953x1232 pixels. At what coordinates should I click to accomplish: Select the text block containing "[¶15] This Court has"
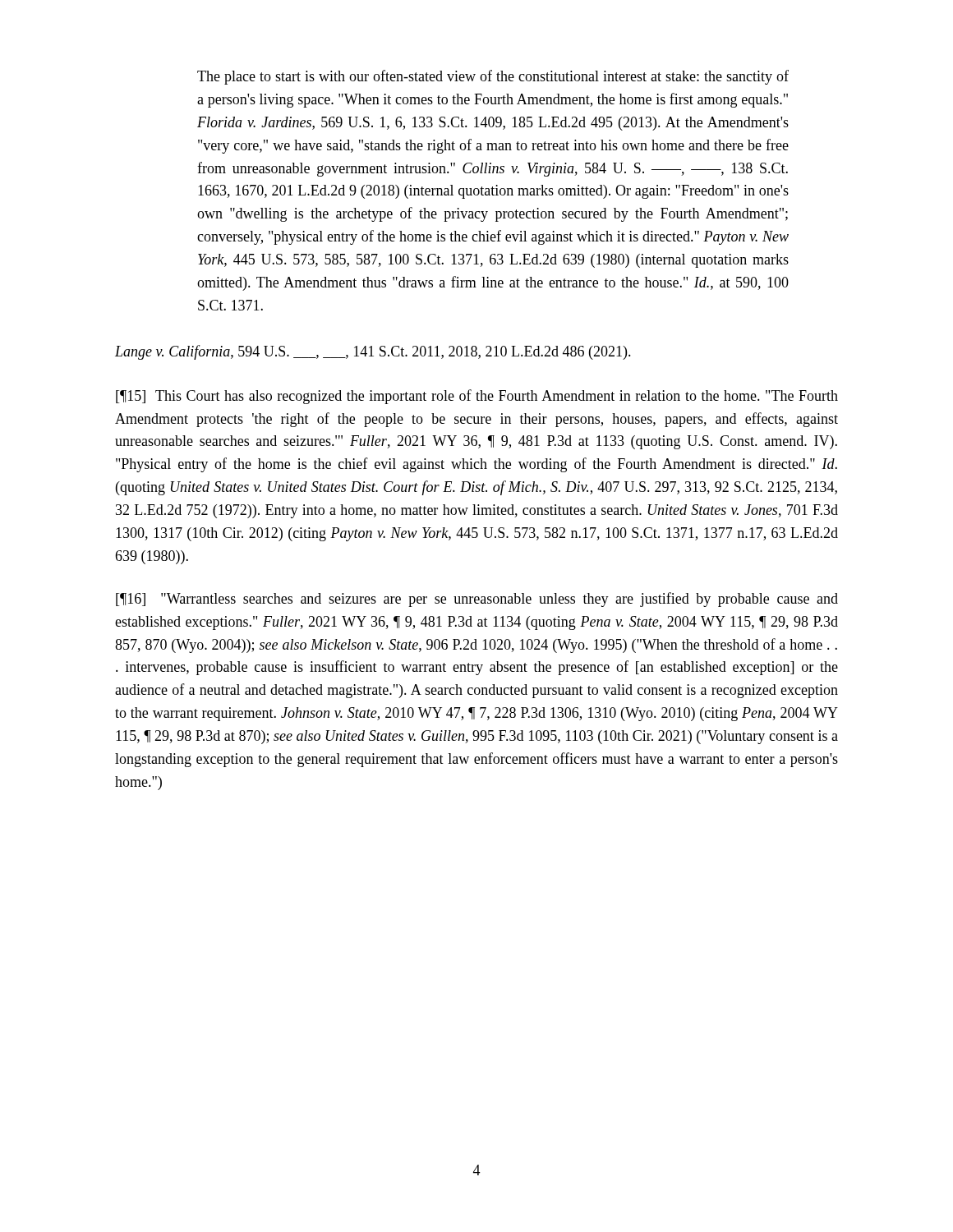476,476
